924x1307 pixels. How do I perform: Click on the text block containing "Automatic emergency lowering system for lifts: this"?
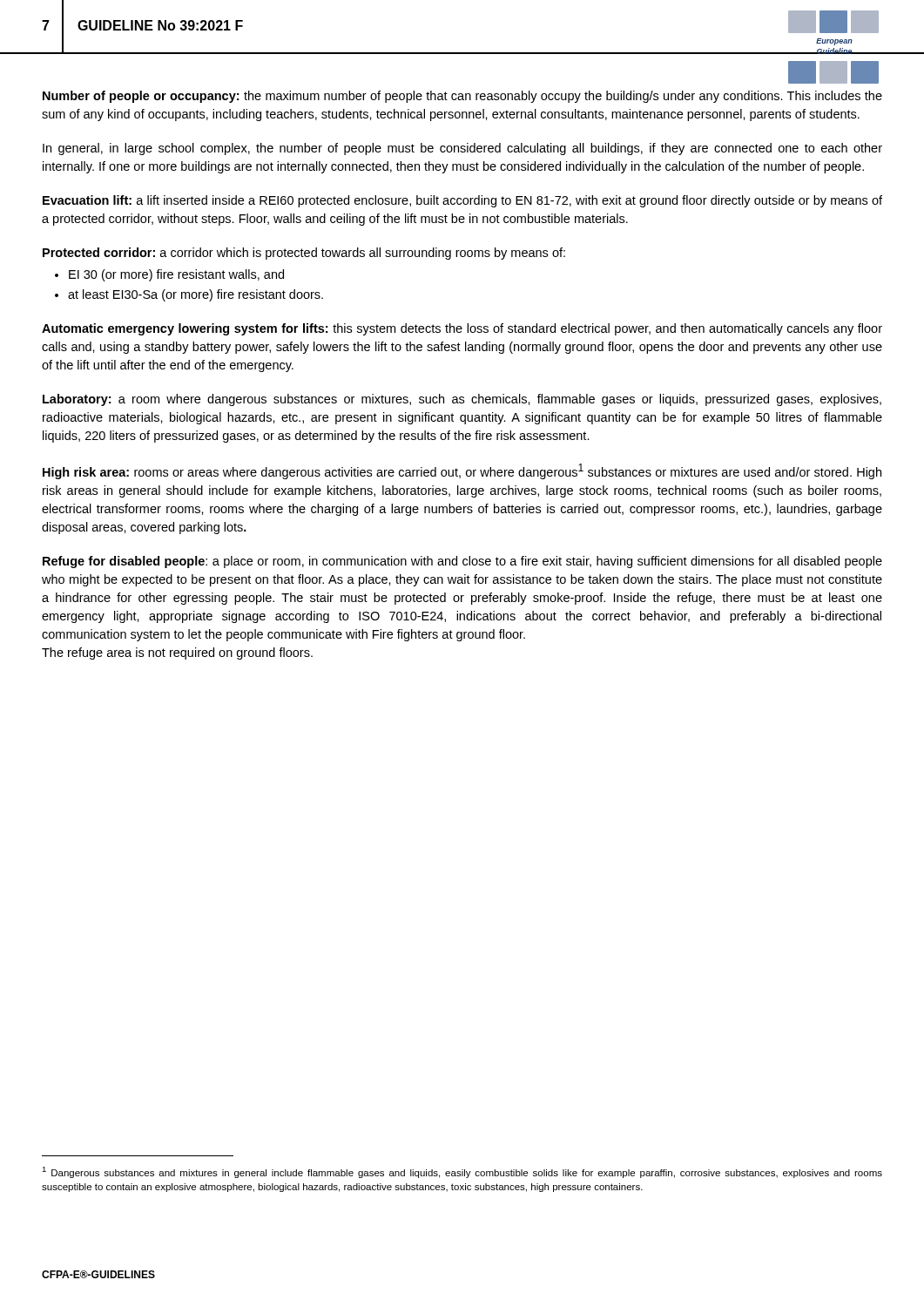pyautogui.click(x=462, y=347)
